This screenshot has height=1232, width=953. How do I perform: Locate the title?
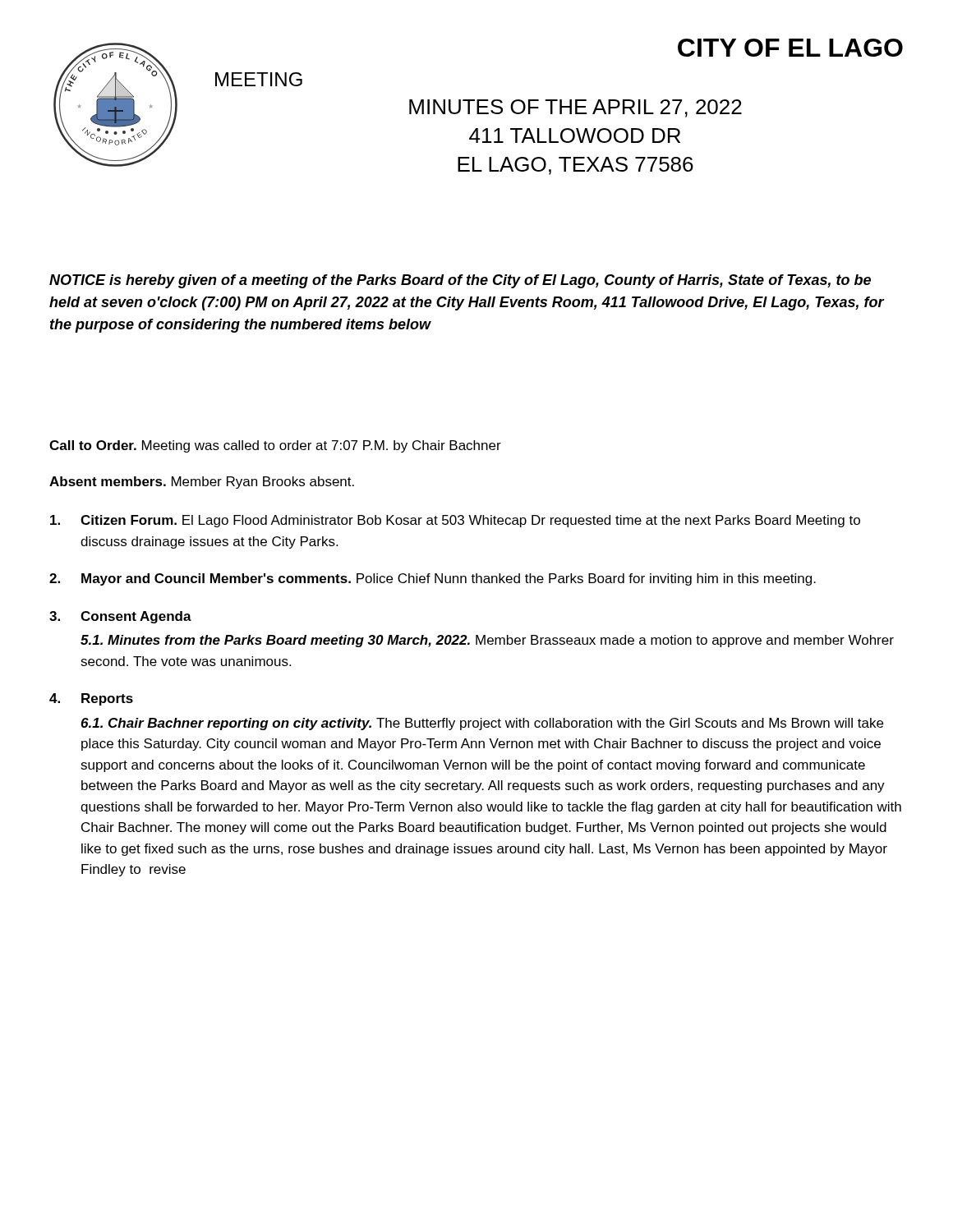click(790, 48)
